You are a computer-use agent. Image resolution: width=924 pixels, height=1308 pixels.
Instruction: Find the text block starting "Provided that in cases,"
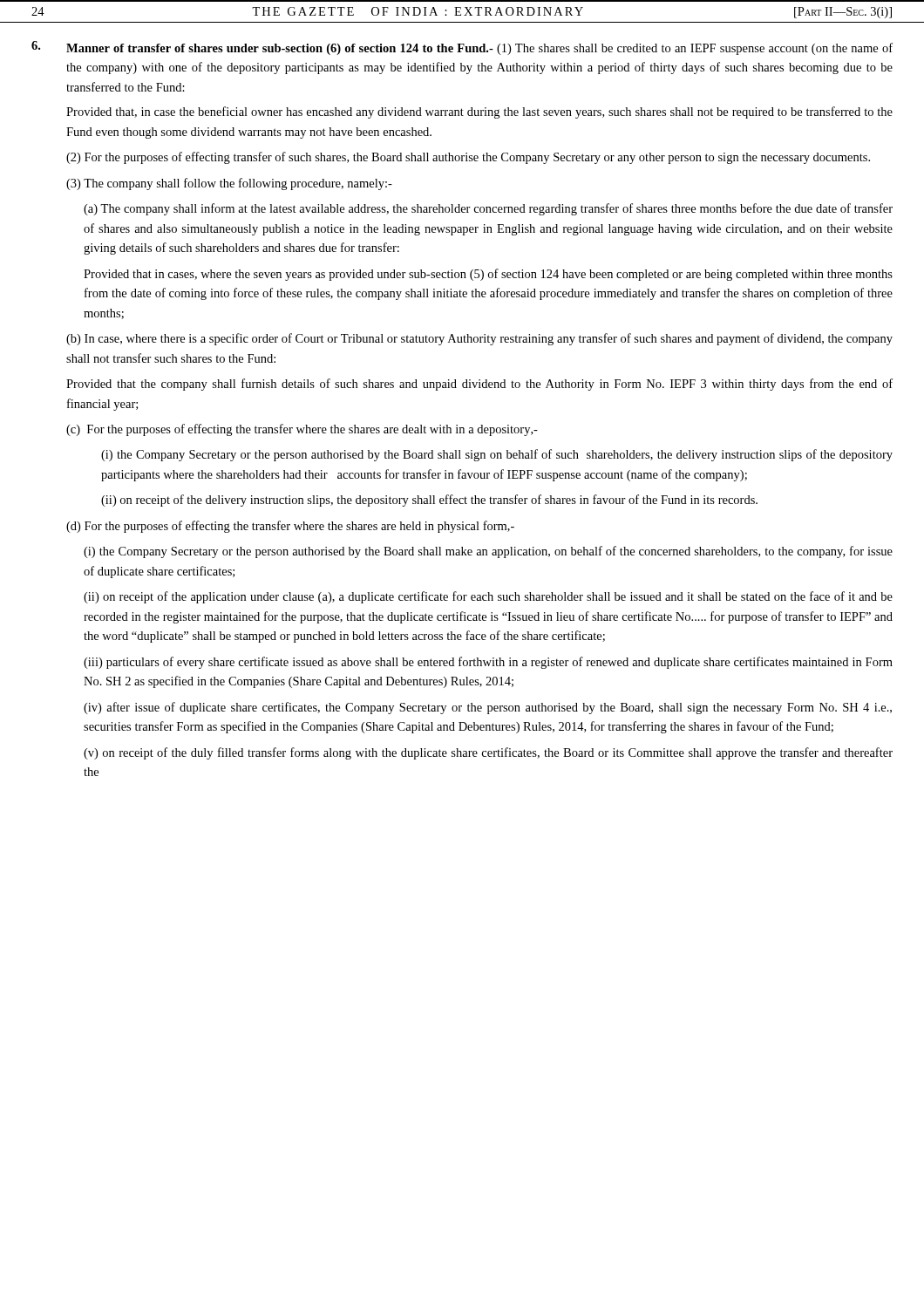pos(488,293)
